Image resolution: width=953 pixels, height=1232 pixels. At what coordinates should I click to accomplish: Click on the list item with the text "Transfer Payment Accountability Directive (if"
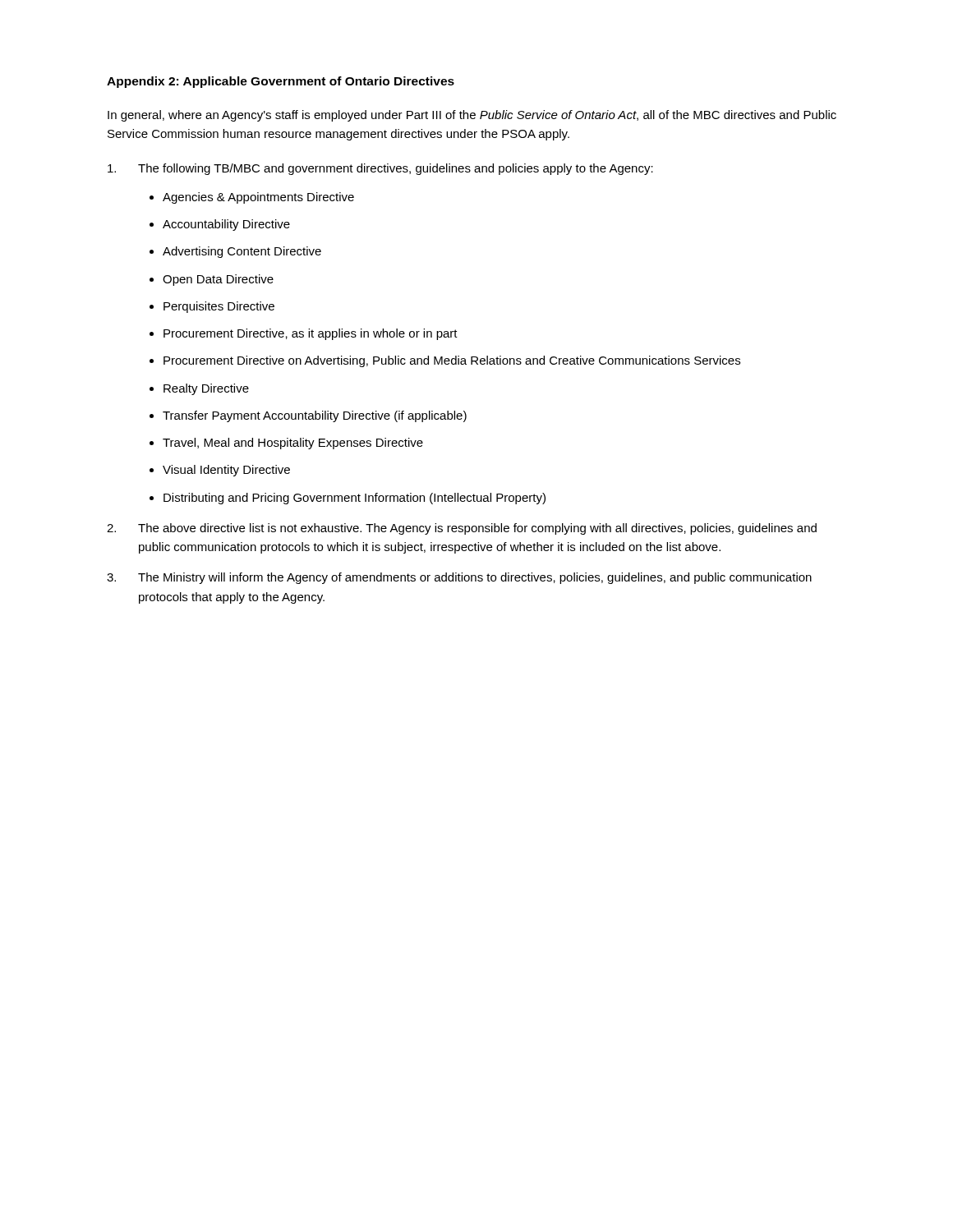click(x=315, y=415)
